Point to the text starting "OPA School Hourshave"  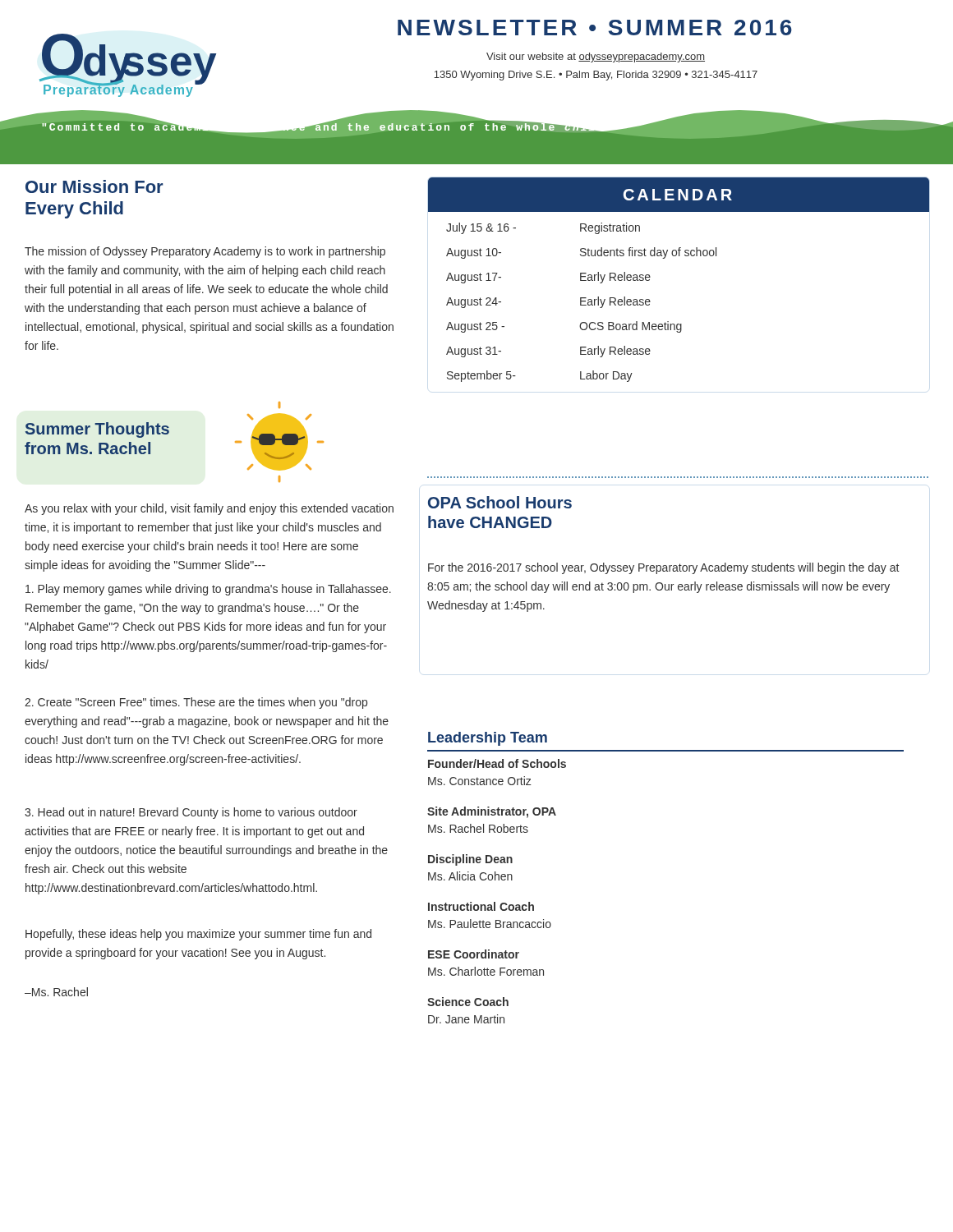[500, 513]
